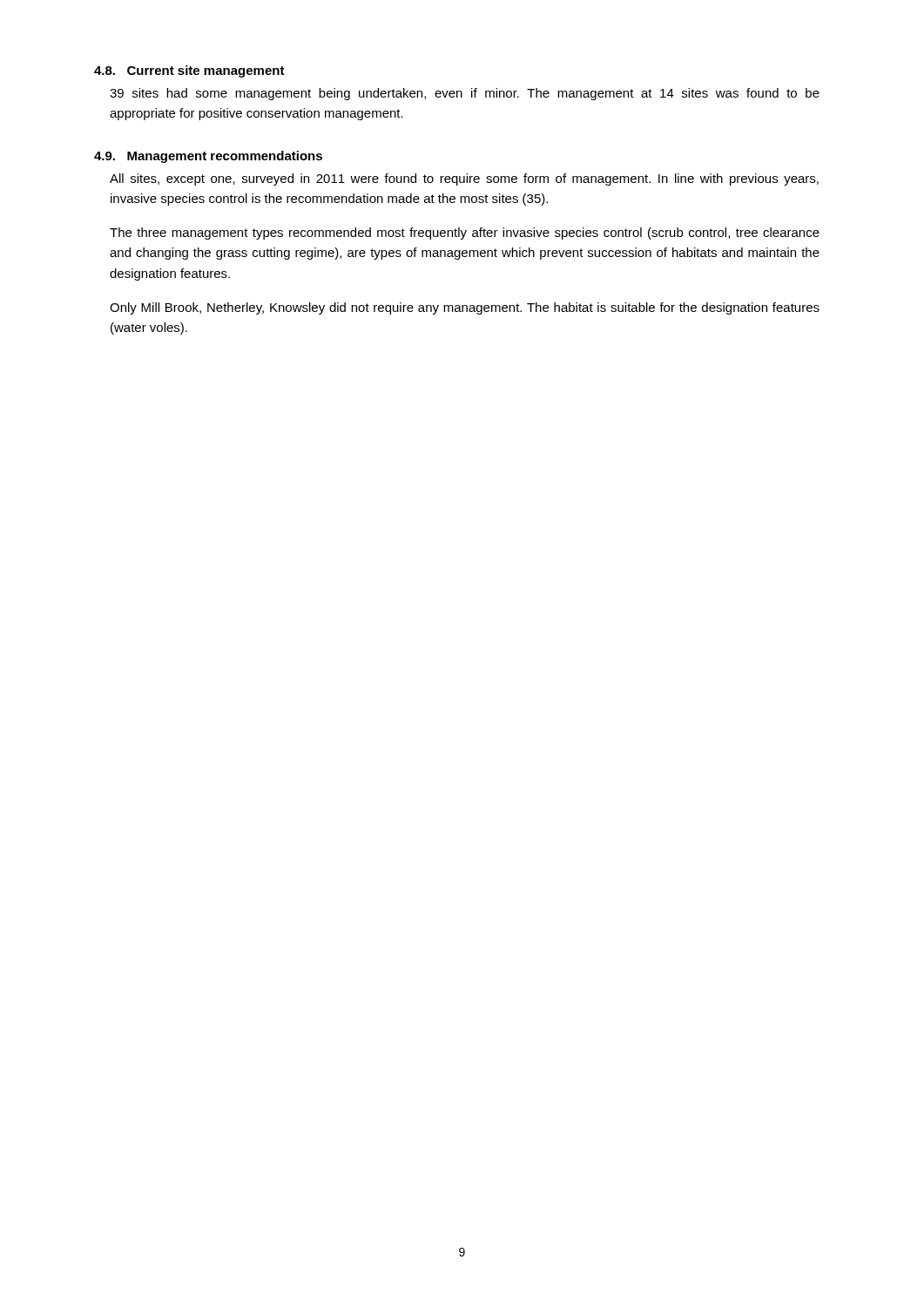
Task: Select the element starting "4.8. Current site management"
Action: click(x=189, y=70)
